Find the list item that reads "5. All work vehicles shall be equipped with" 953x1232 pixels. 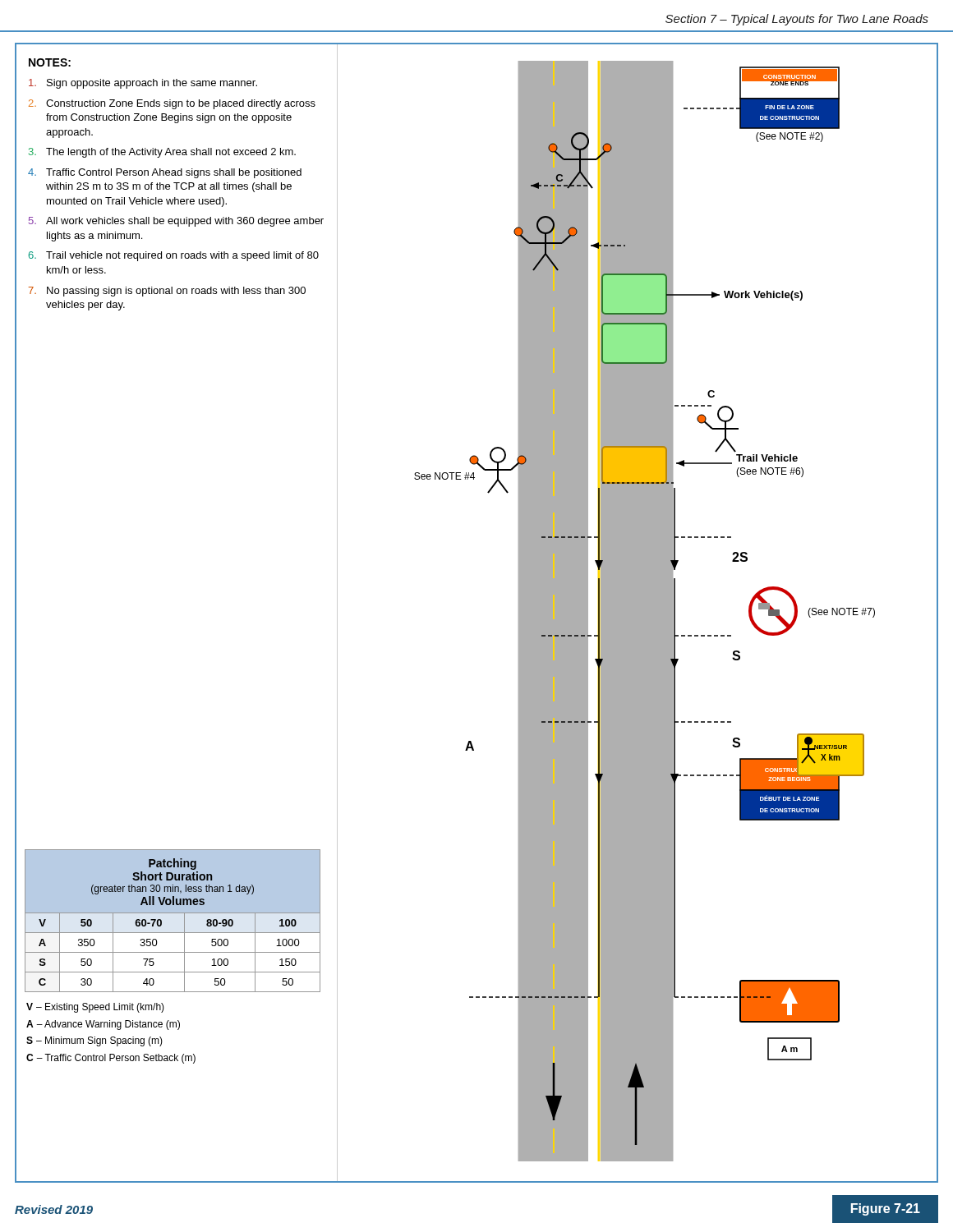pos(177,228)
